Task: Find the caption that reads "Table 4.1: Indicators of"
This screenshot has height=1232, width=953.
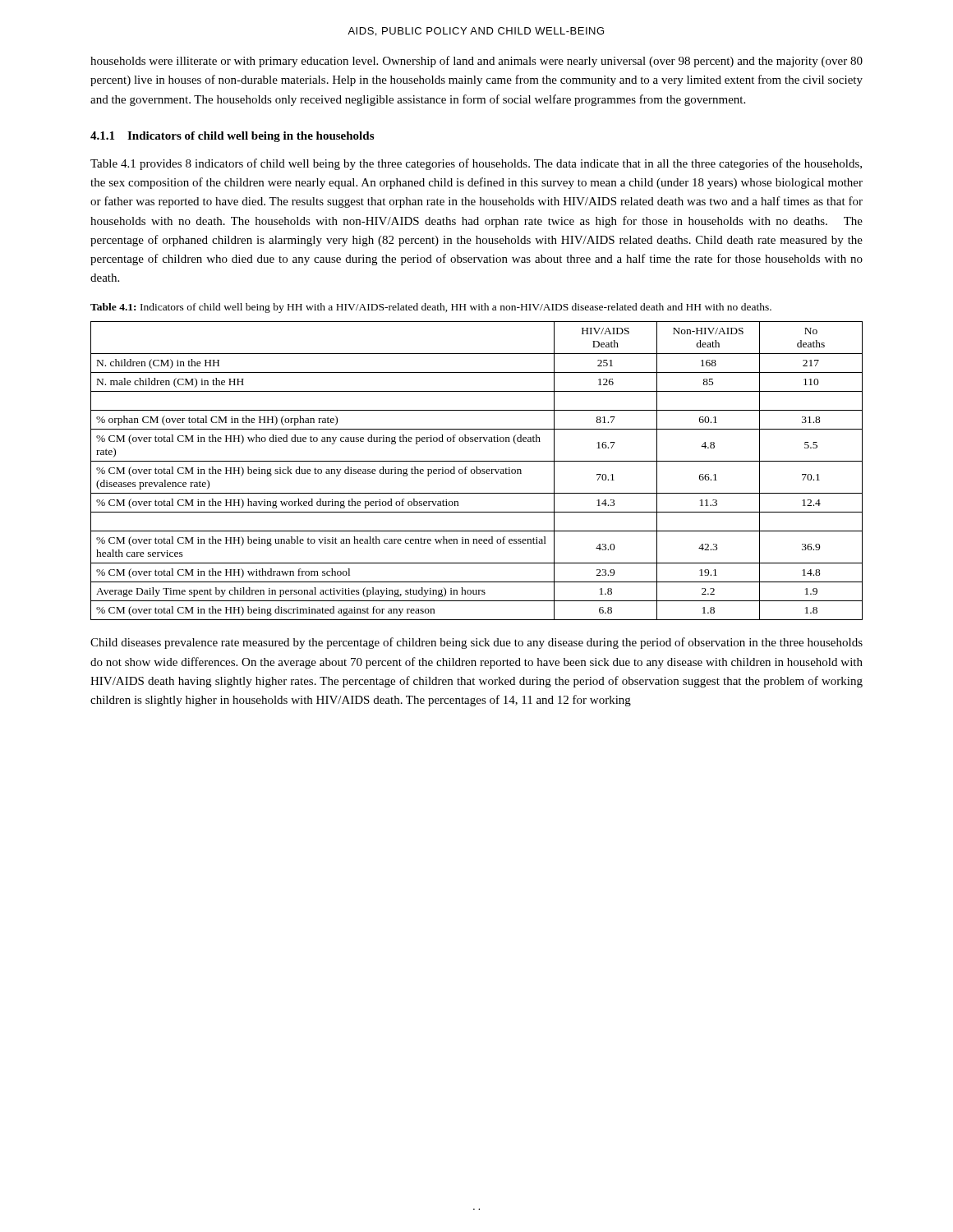Action: point(431,306)
